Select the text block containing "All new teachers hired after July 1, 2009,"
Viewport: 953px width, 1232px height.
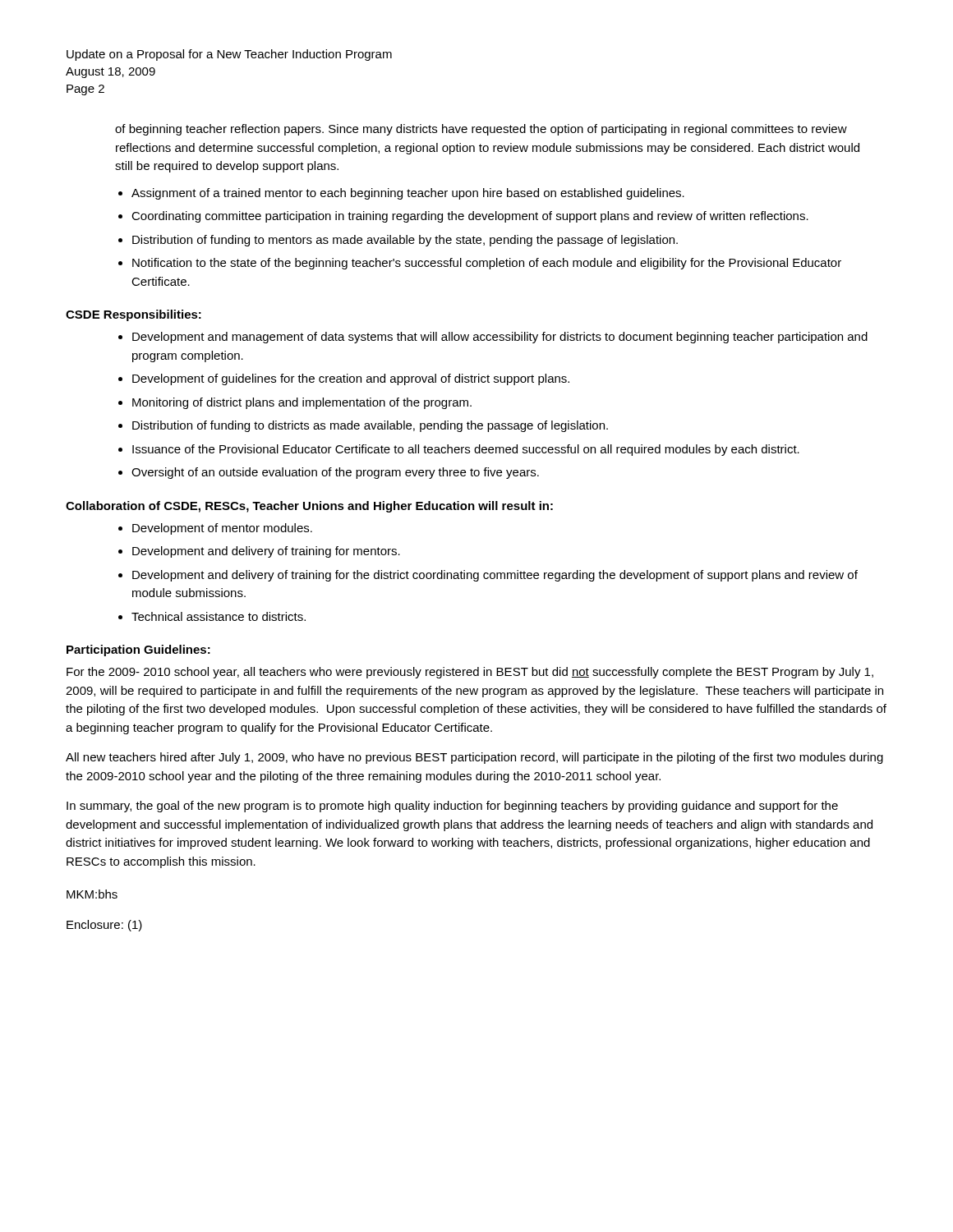click(x=475, y=766)
